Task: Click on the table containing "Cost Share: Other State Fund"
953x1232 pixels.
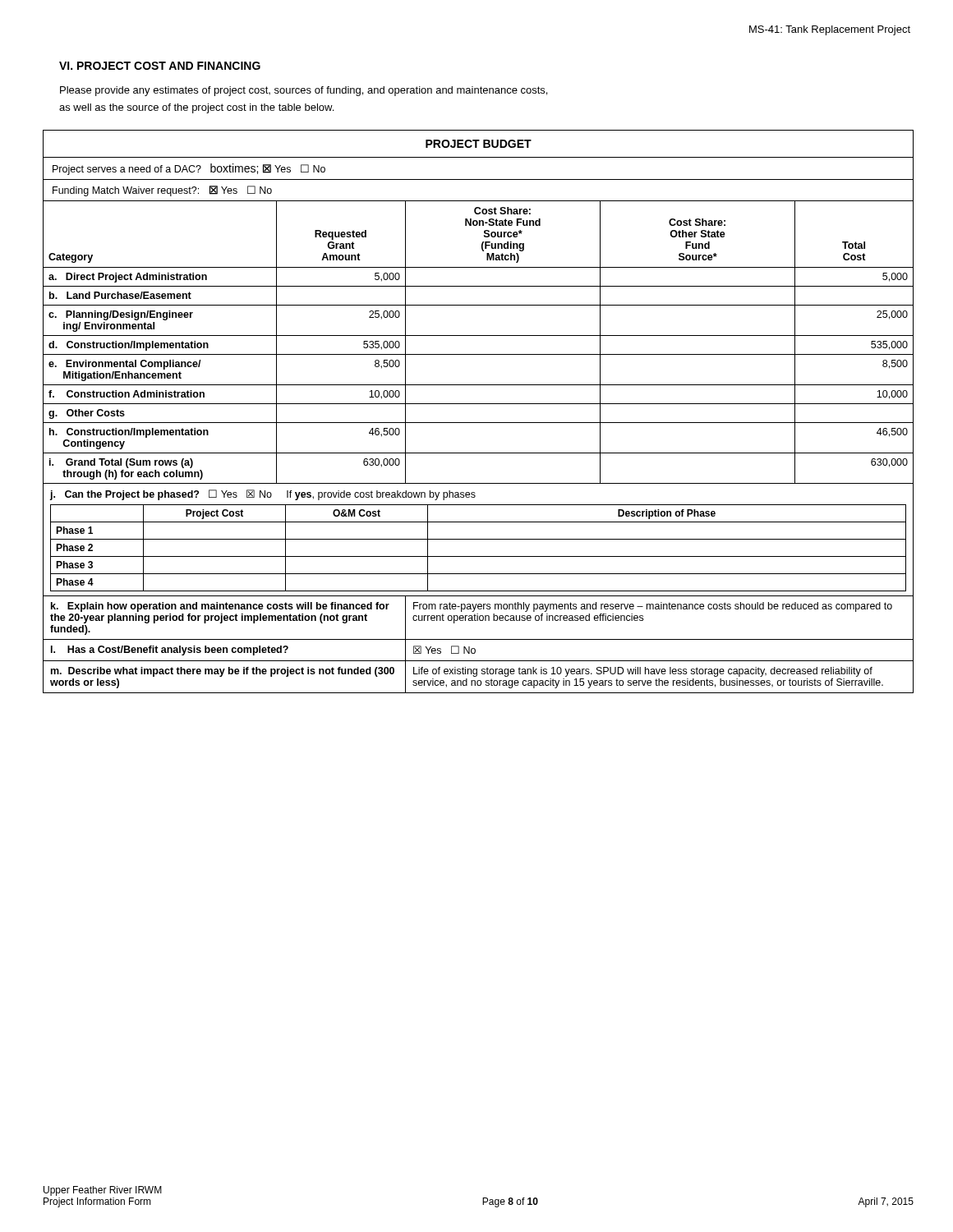Action: point(478,411)
